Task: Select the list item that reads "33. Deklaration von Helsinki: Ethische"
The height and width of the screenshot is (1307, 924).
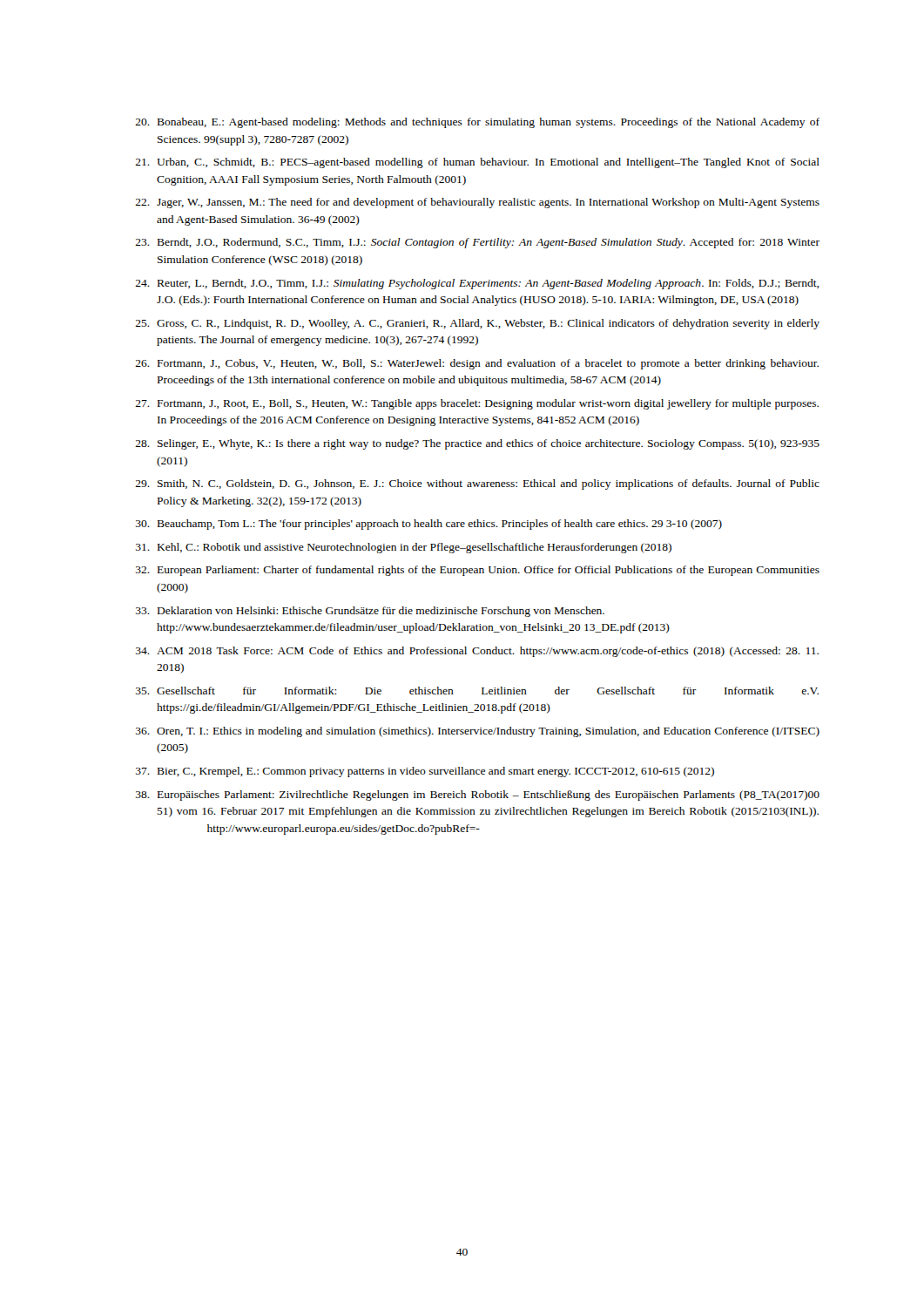Action: click(466, 619)
